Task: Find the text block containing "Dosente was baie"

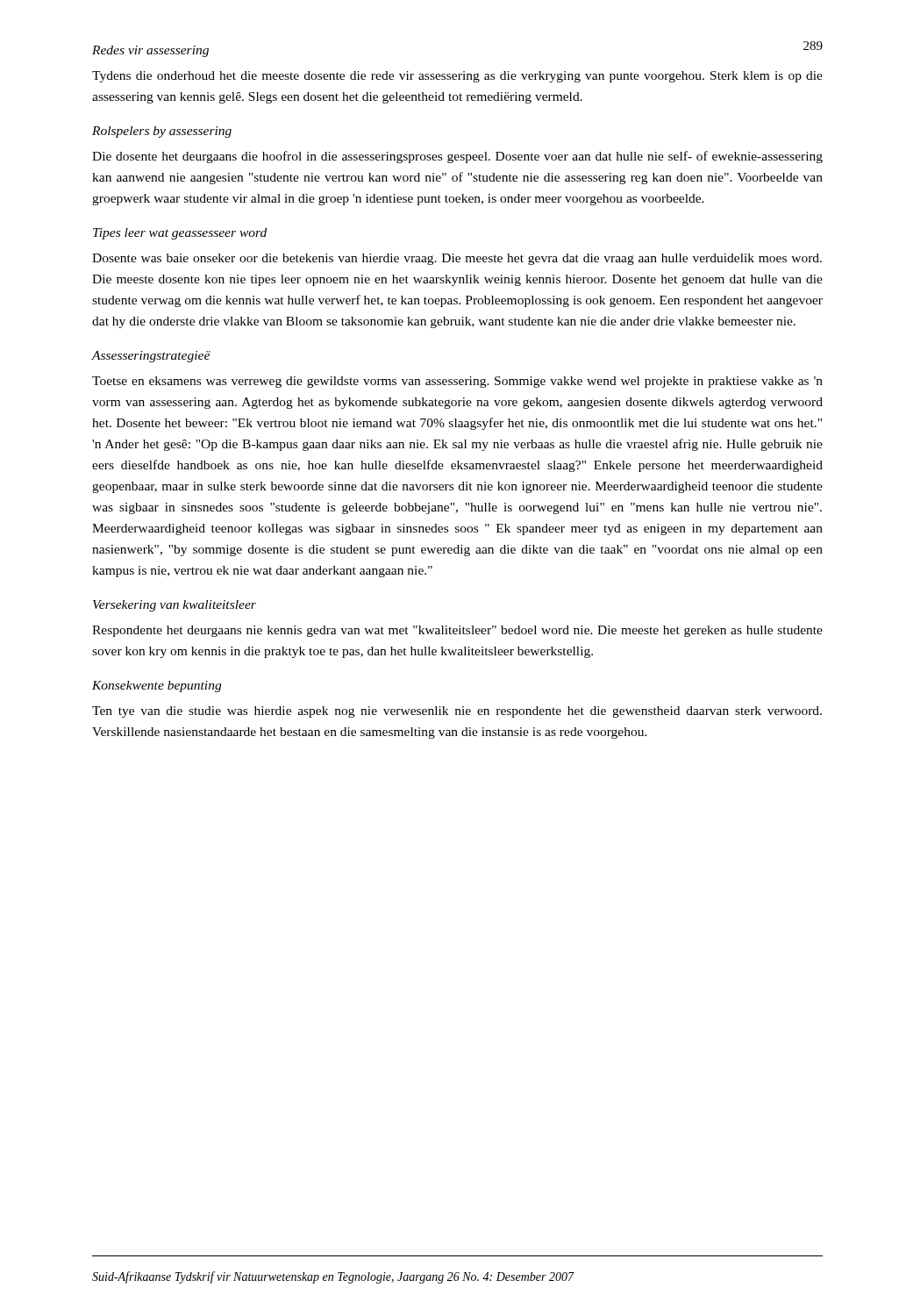Action: pyautogui.click(x=457, y=290)
